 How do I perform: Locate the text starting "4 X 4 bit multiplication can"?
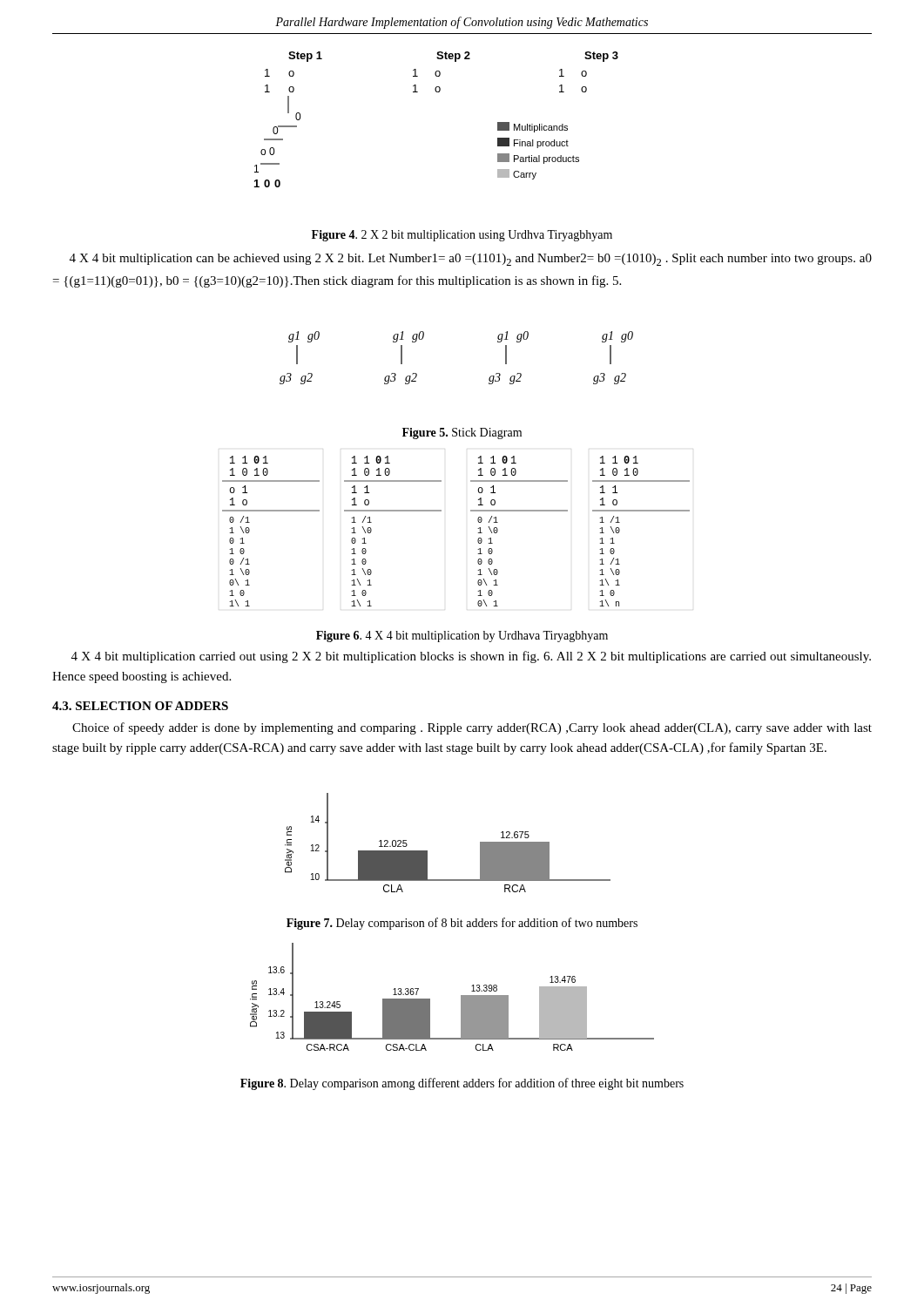click(462, 269)
